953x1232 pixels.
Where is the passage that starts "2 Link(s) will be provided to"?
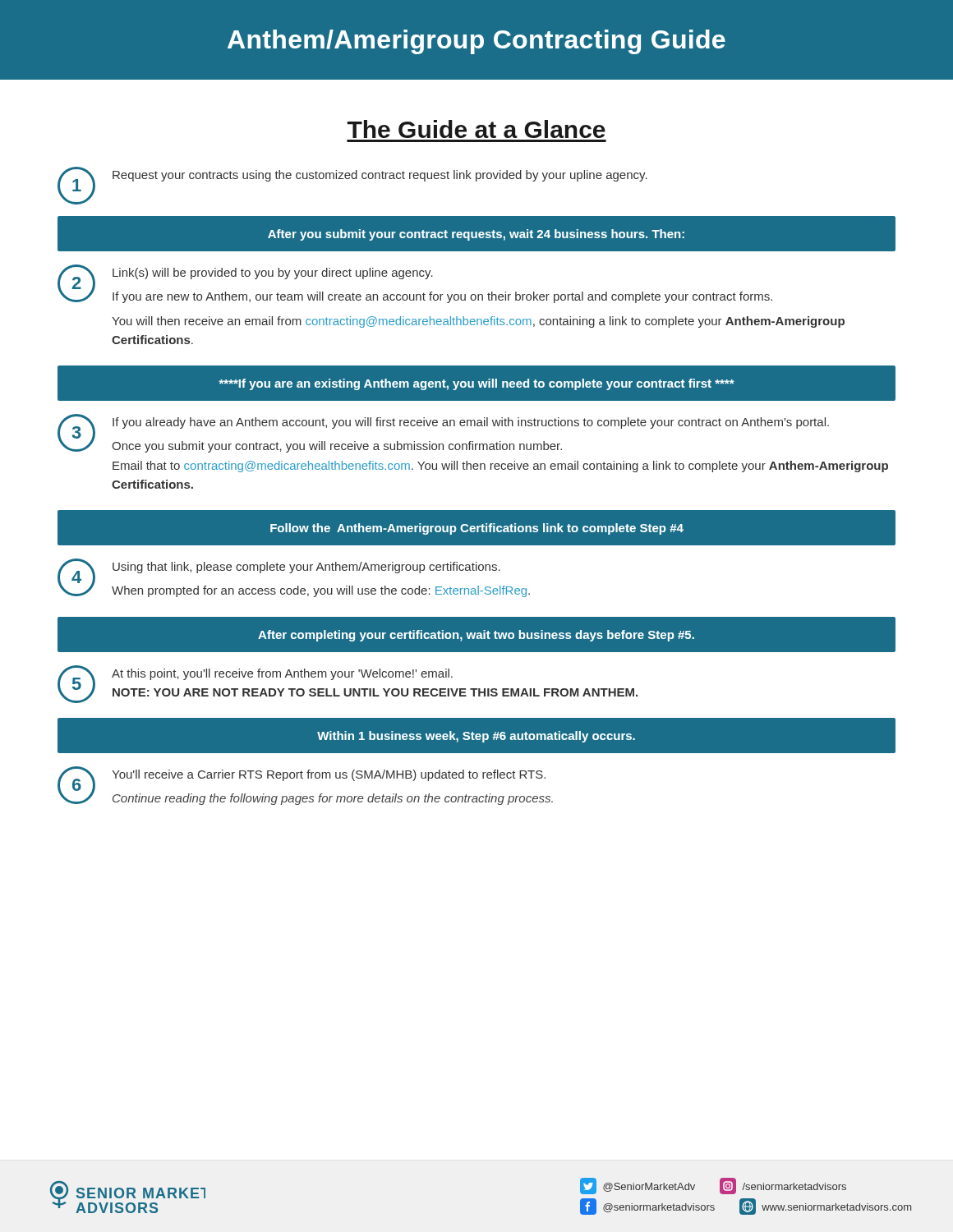(x=476, y=308)
